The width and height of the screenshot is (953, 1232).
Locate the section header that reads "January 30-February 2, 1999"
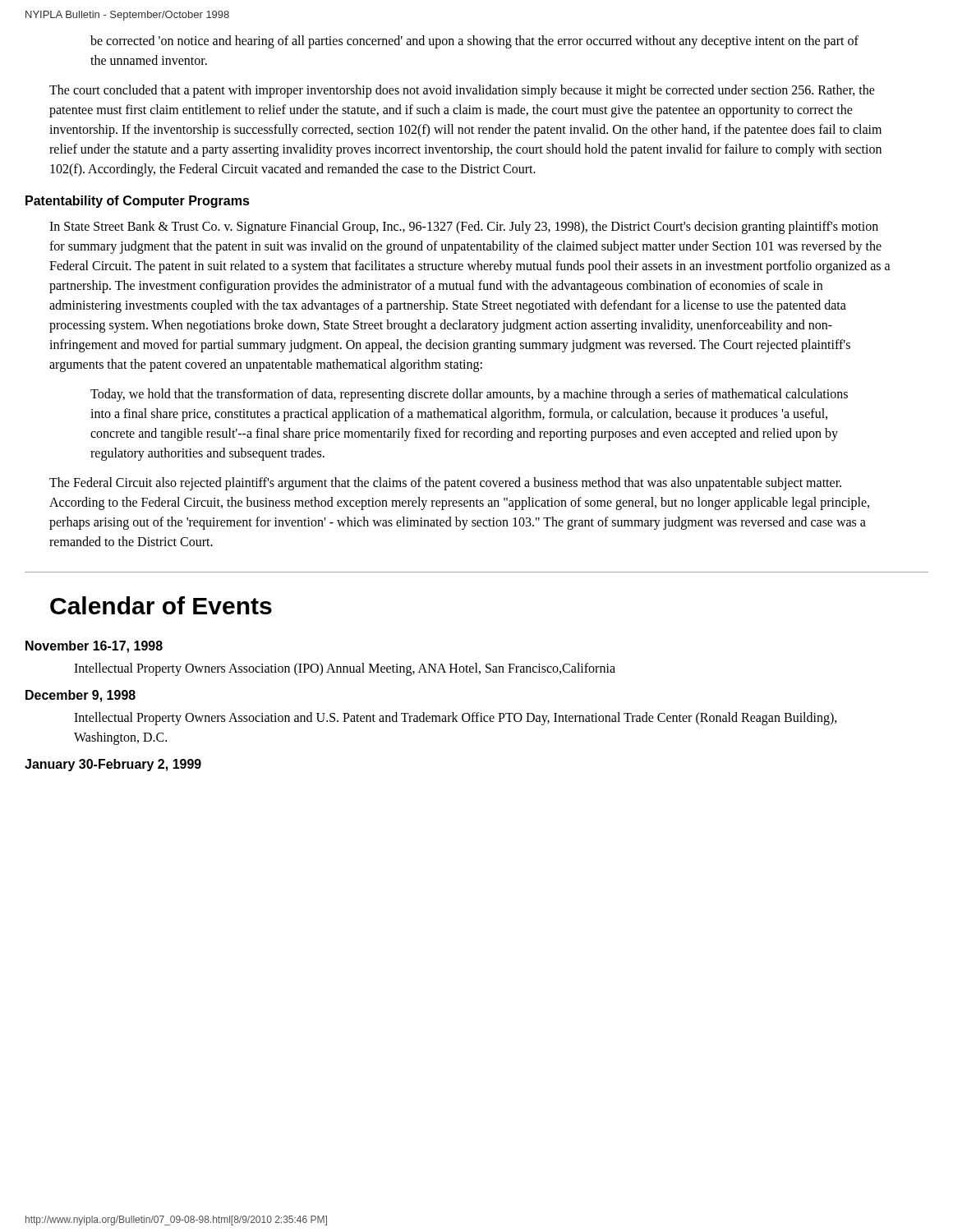click(113, 764)
